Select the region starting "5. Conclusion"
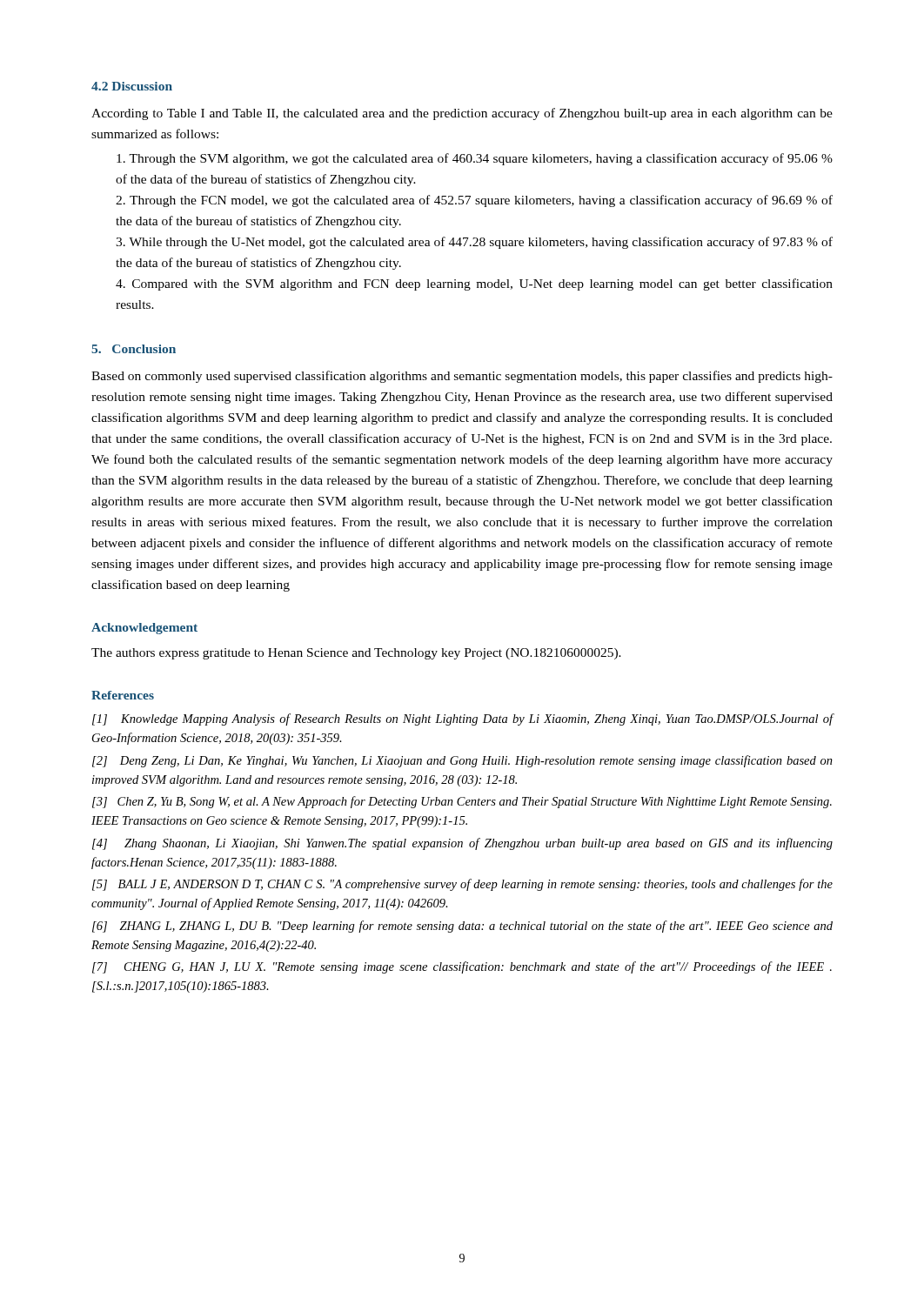 coord(134,349)
